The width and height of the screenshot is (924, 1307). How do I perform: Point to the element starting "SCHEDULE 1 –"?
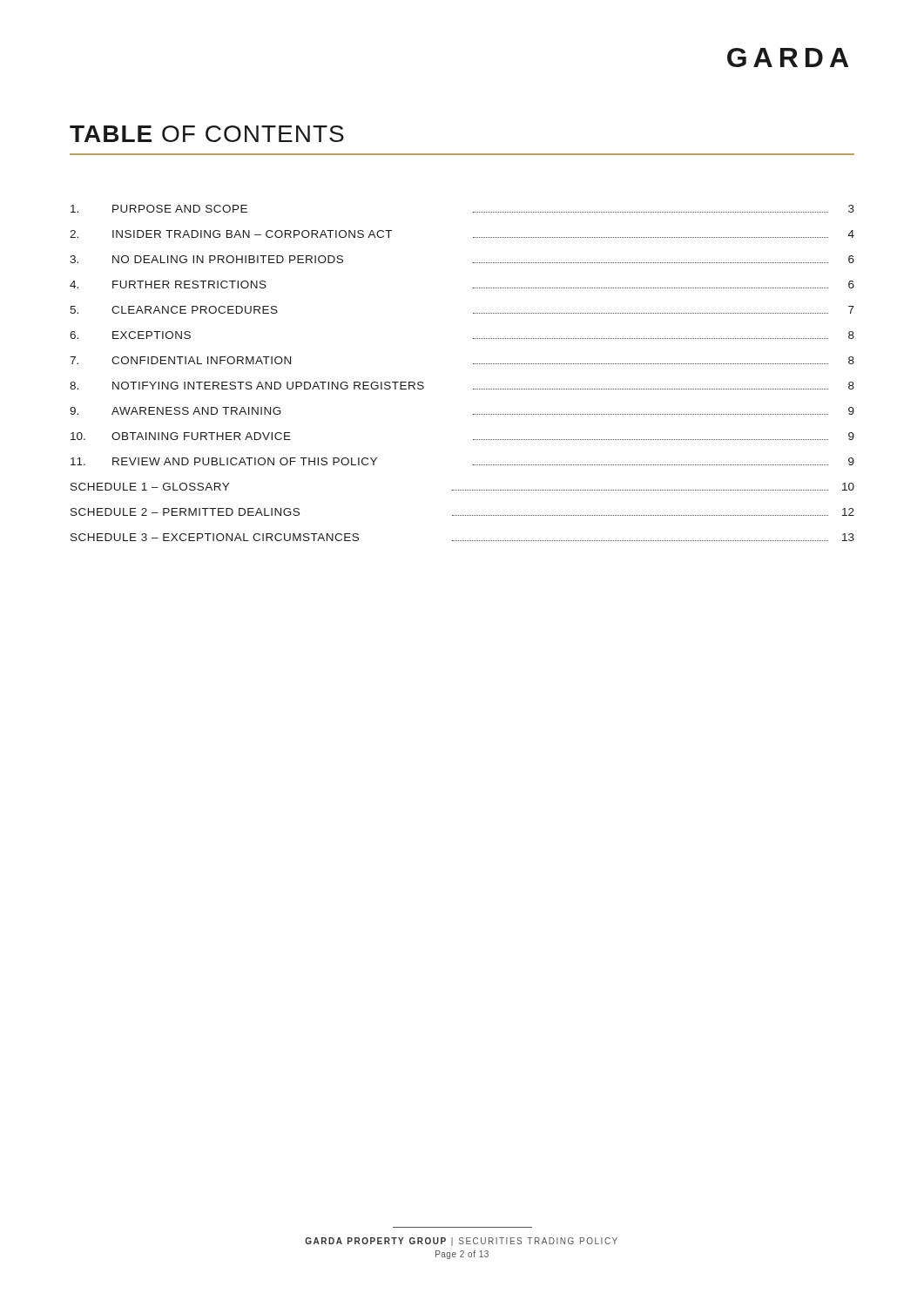click(462, 487)
